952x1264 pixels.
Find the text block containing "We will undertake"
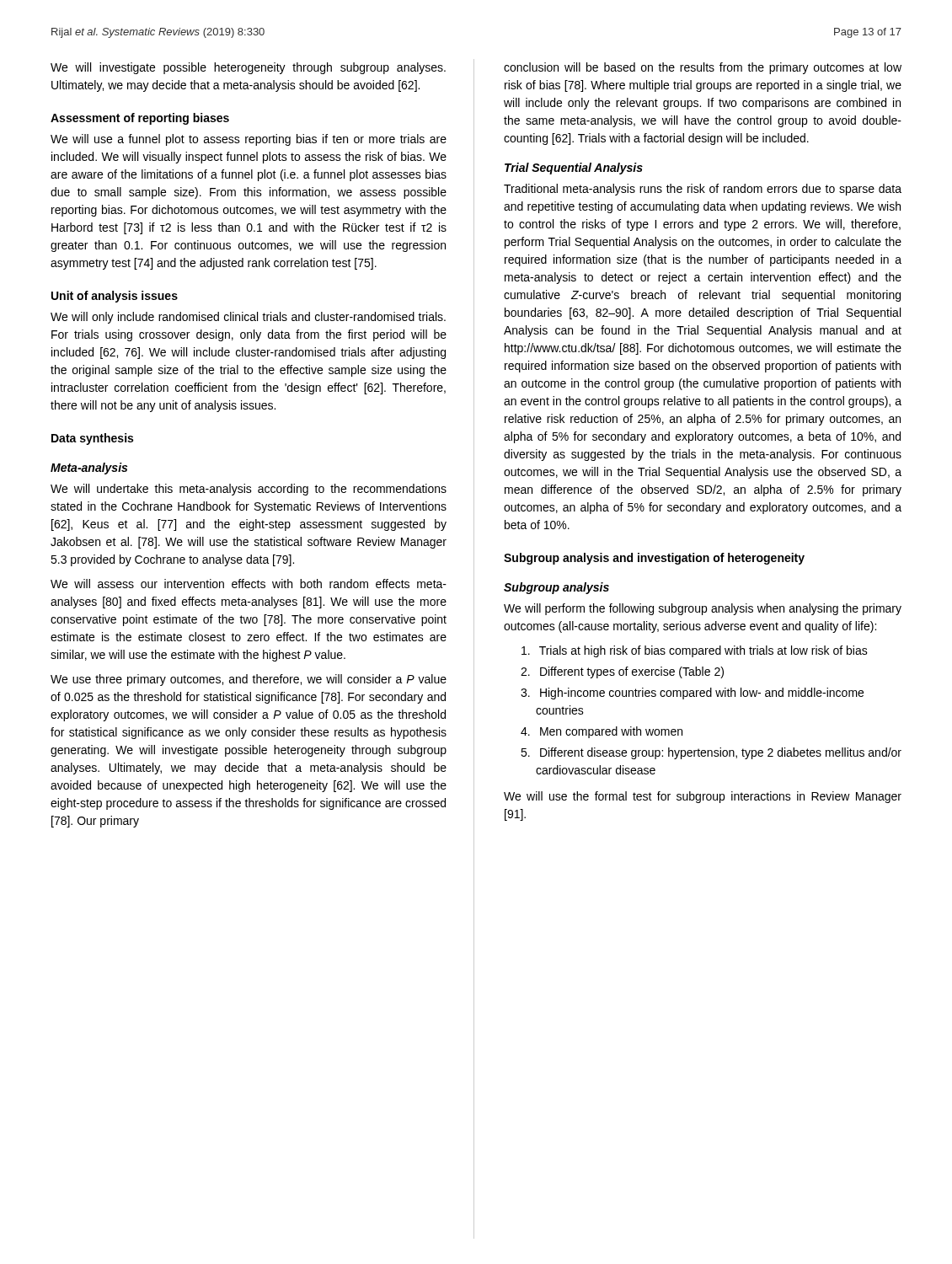249,525
